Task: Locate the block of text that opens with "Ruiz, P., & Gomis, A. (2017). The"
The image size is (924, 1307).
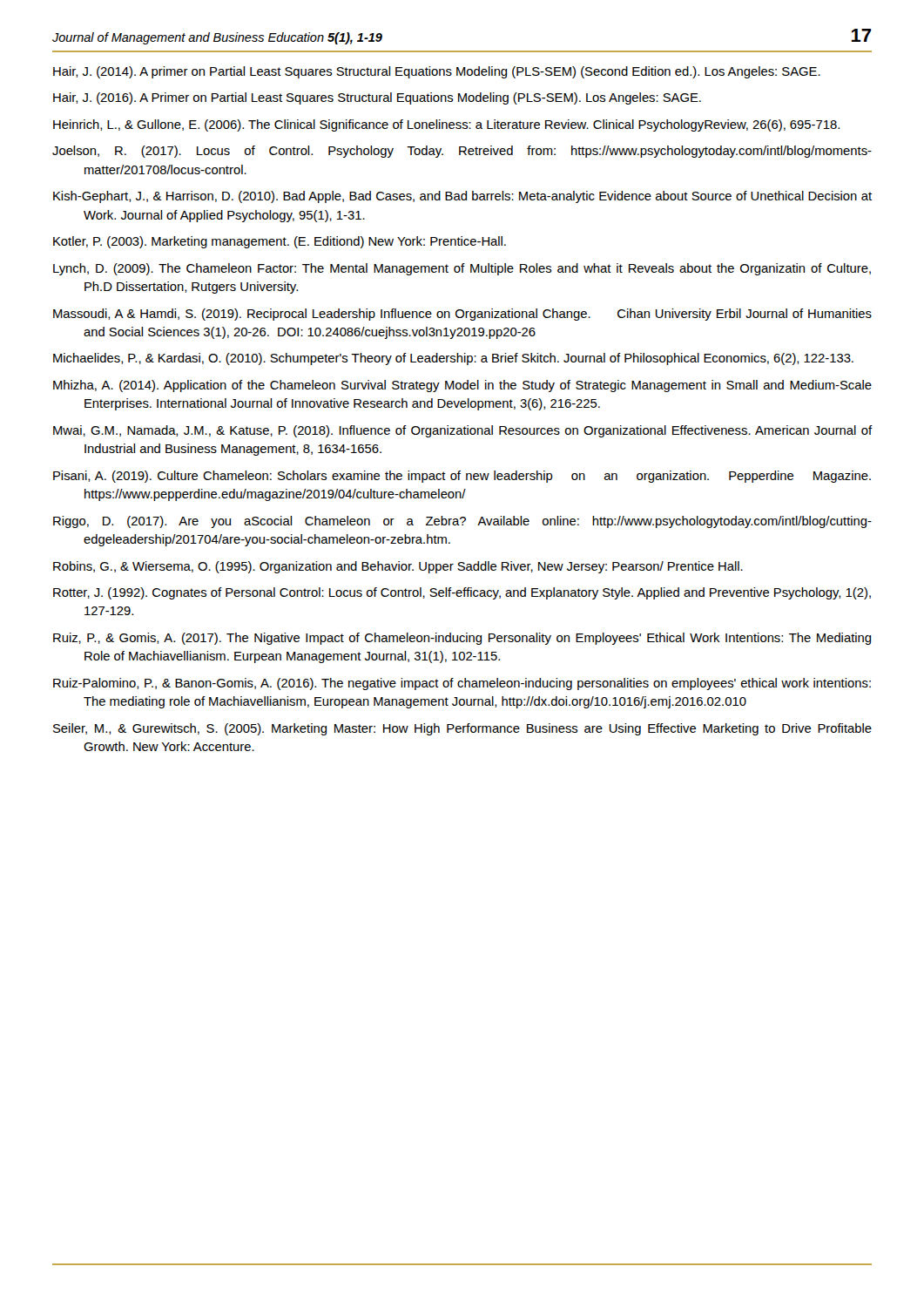Action: [462, 647]
